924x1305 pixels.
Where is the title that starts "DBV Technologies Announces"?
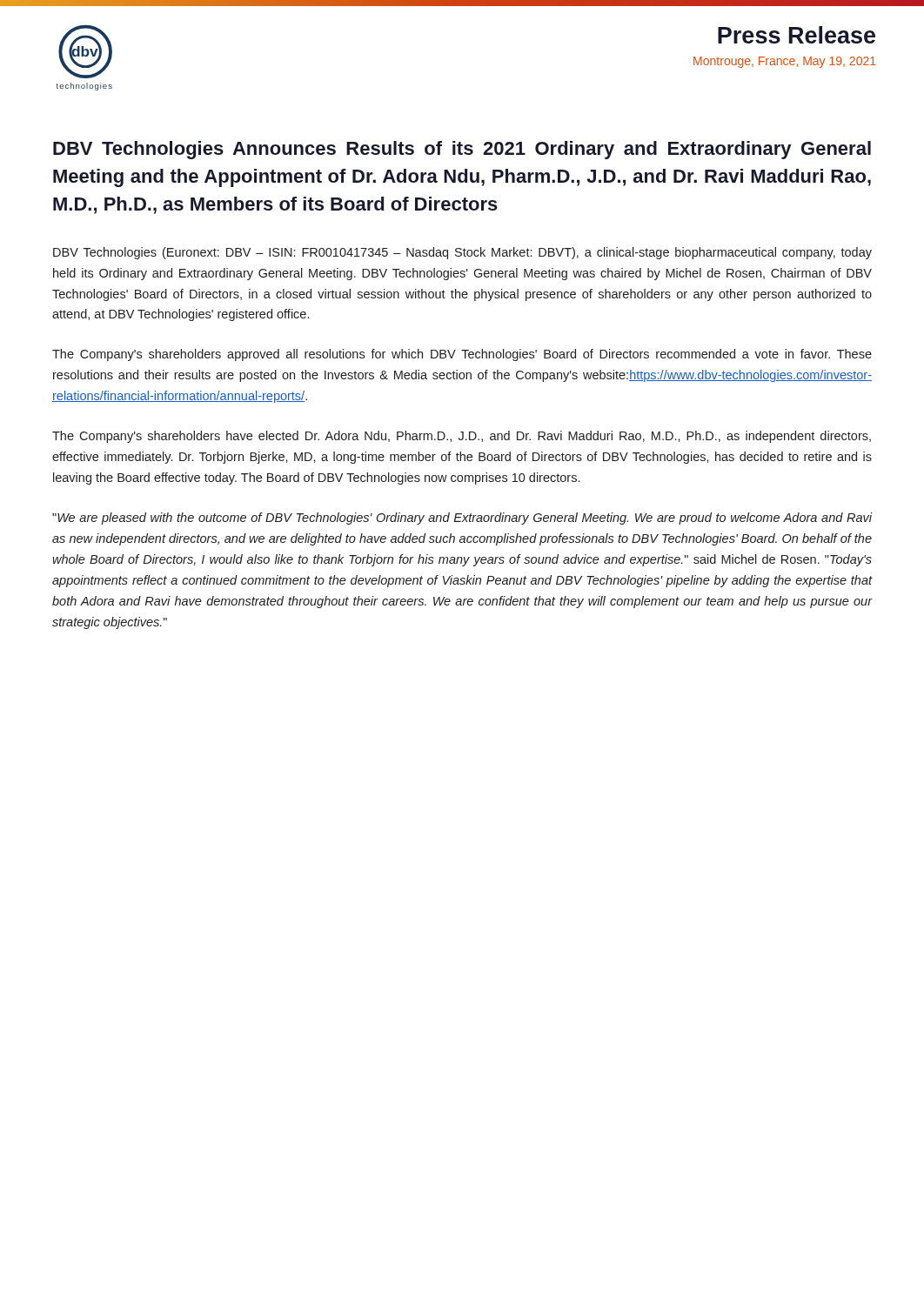pyautogui.click(x=462, y=176)
